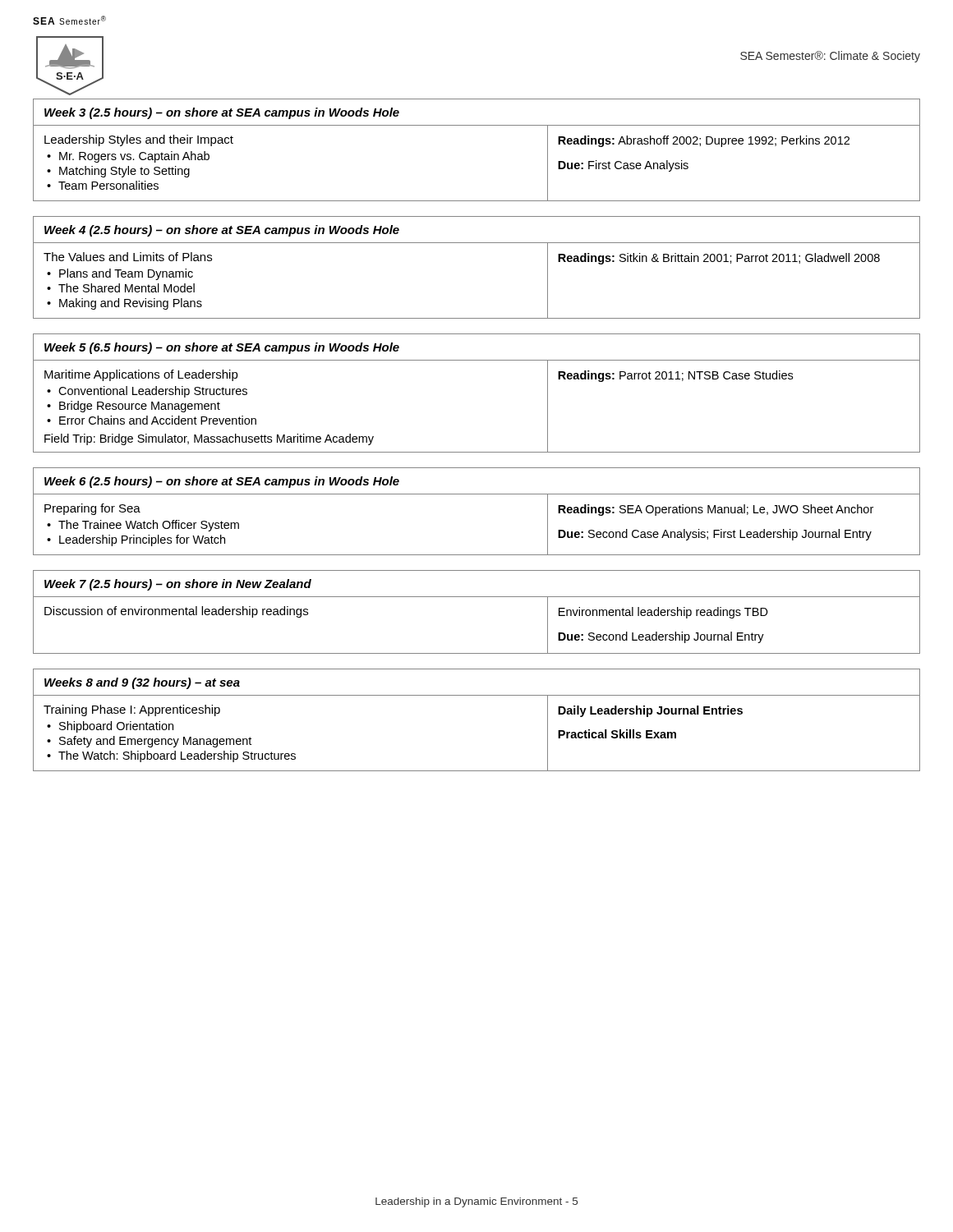Screen dimensions: 1232x953
Task: Find the table that mentions "Week 3 (2.5 hours)"
Action: pos(476,150)
